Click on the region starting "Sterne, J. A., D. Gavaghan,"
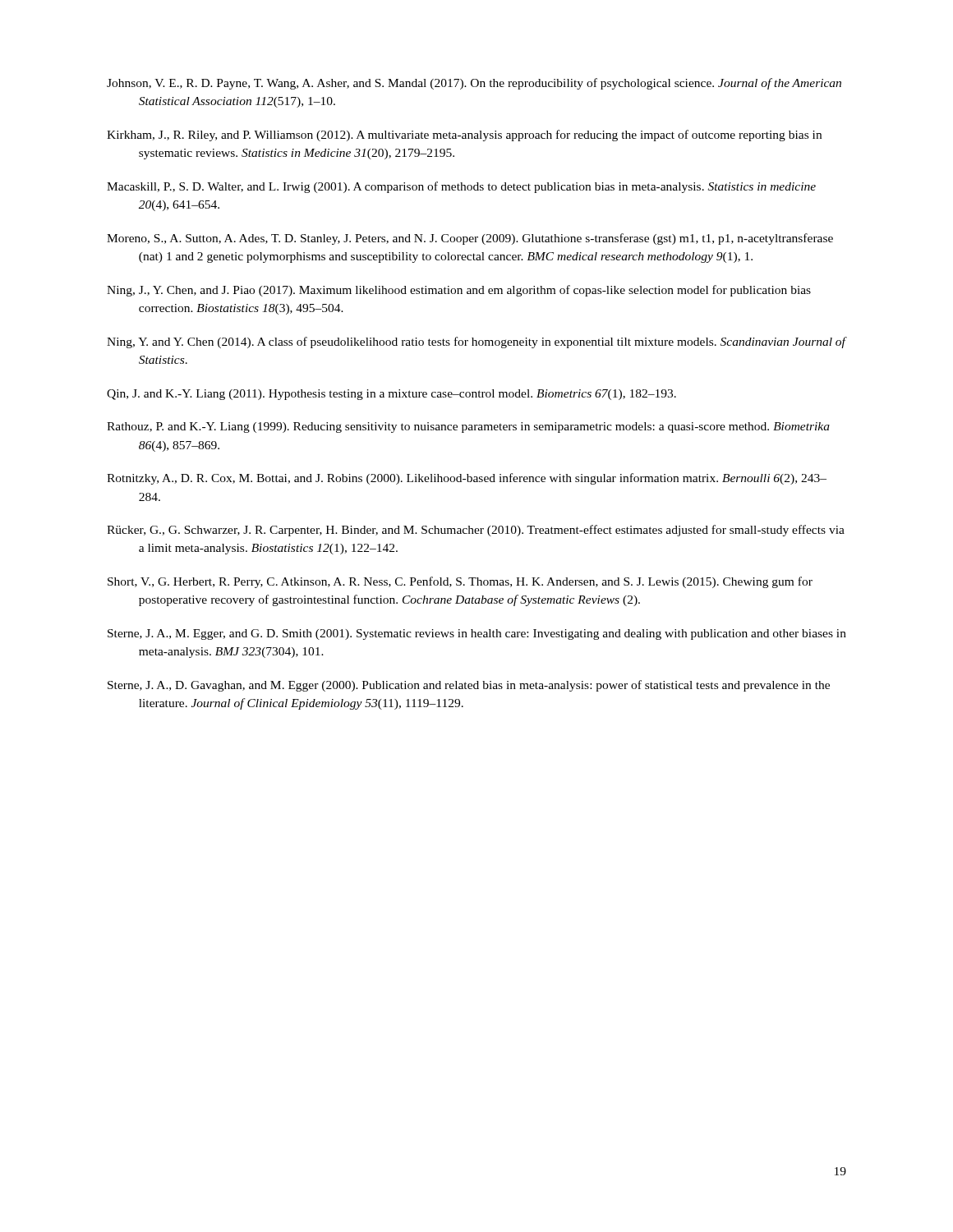The width and height of the screenshot is (953, 1232). point(476,694)
